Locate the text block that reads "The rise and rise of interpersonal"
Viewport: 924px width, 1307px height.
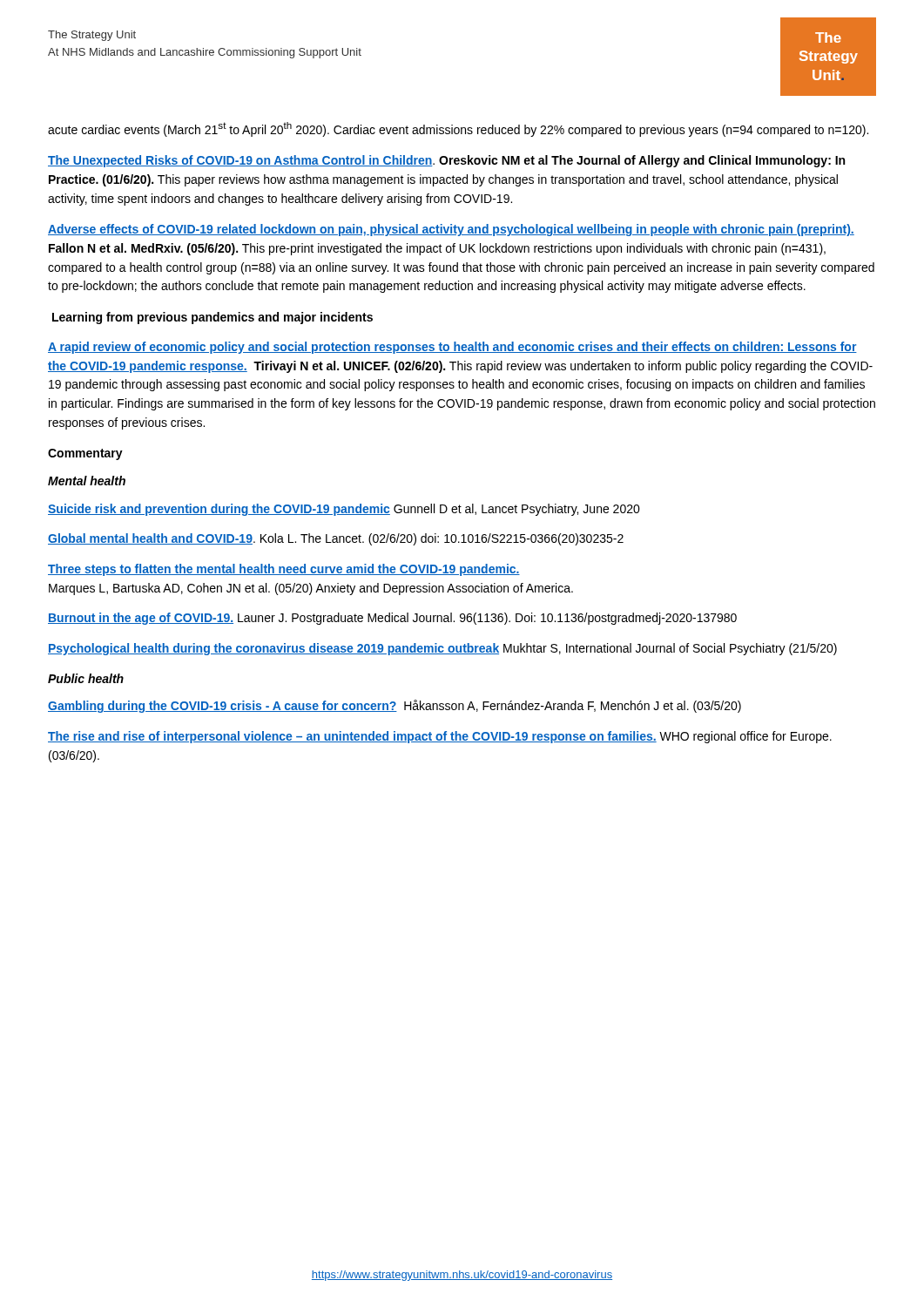(x=462, y=747)
